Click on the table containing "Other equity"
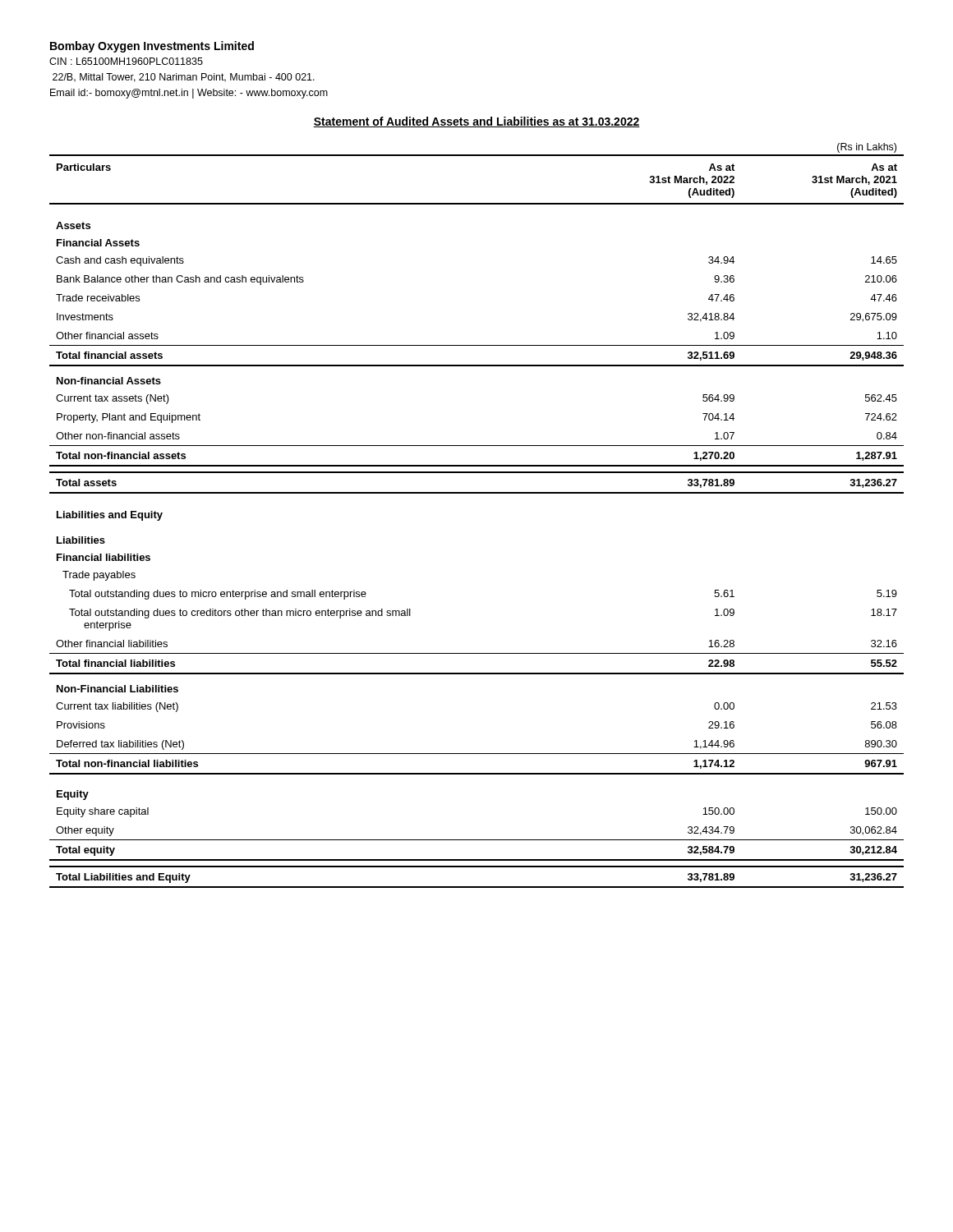 click(476, 513)
